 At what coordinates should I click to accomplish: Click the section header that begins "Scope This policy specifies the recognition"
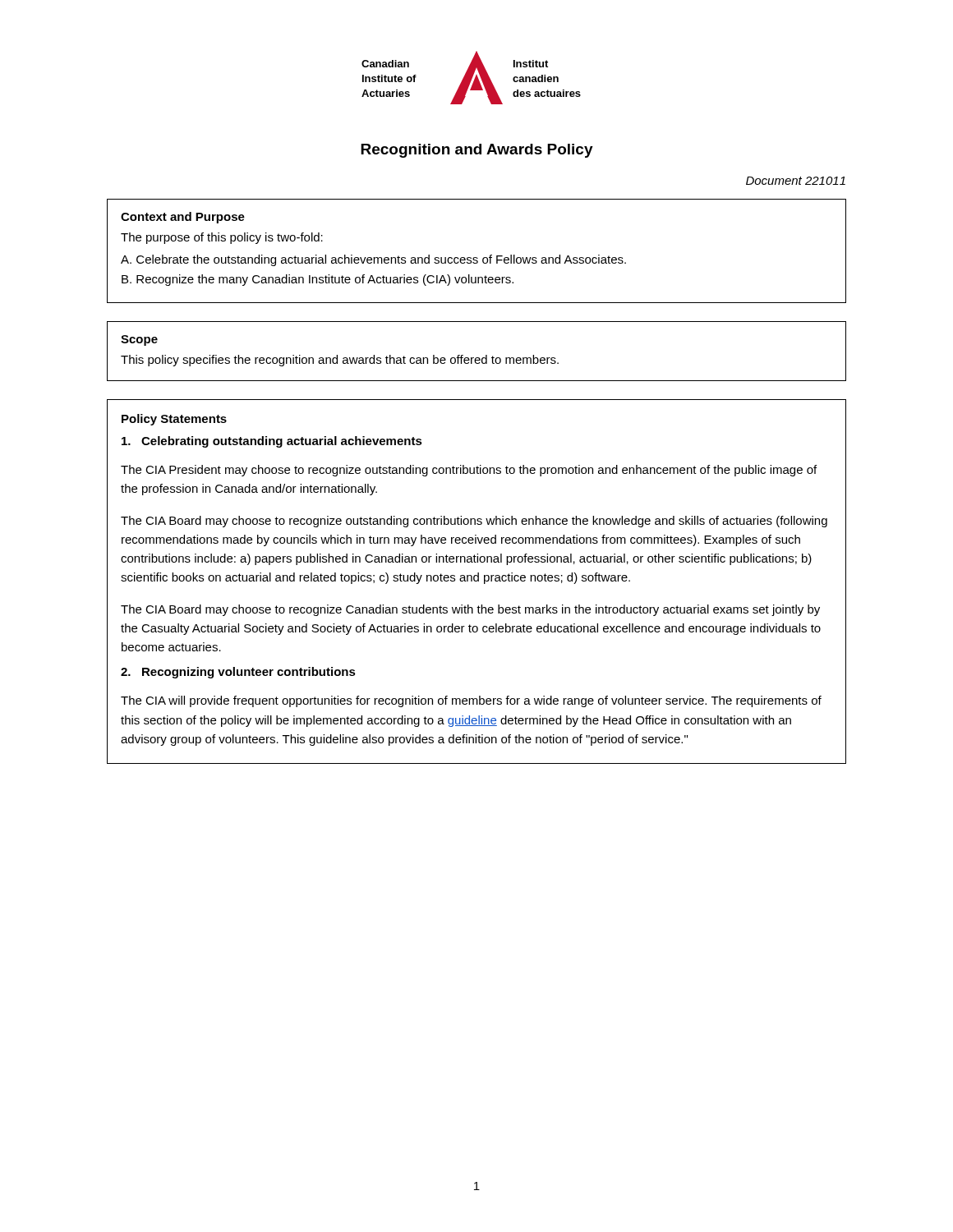pyautogui.click(x=476, y=350)
